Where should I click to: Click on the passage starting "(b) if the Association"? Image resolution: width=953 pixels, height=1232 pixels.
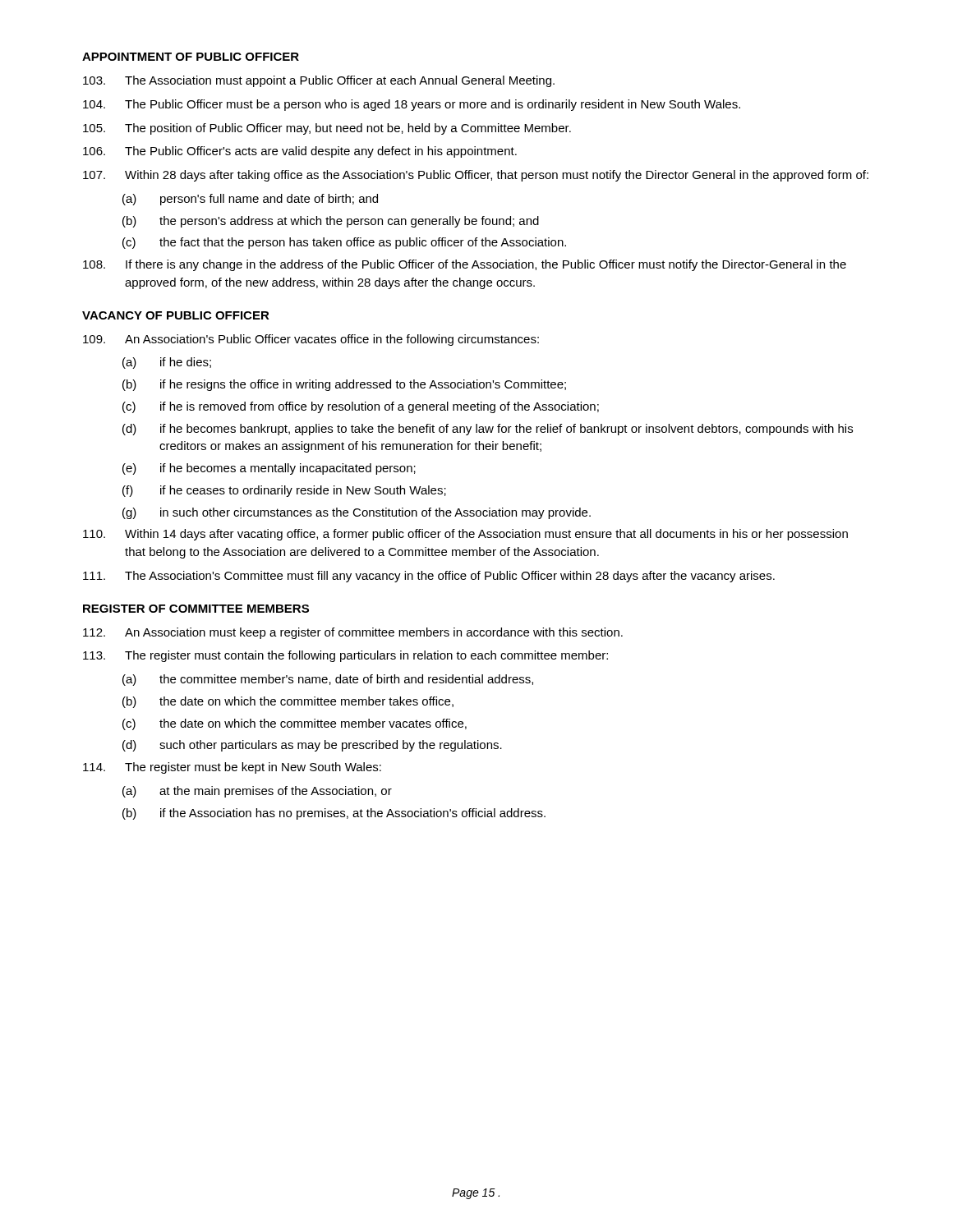496,813
